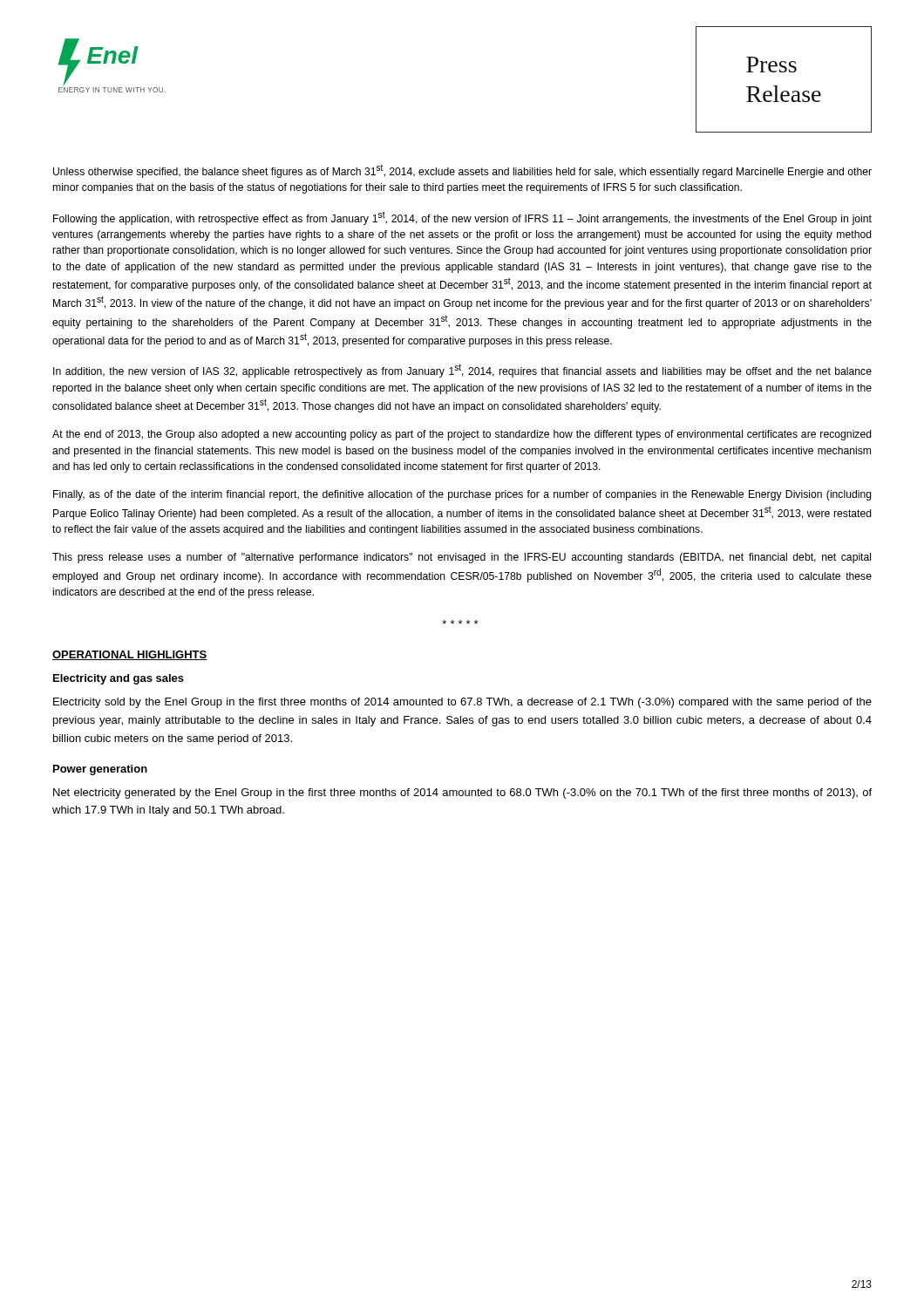Find the section header on this page that starts "Electricity and gas"
924x1308 pixels.
coord(118,678)
